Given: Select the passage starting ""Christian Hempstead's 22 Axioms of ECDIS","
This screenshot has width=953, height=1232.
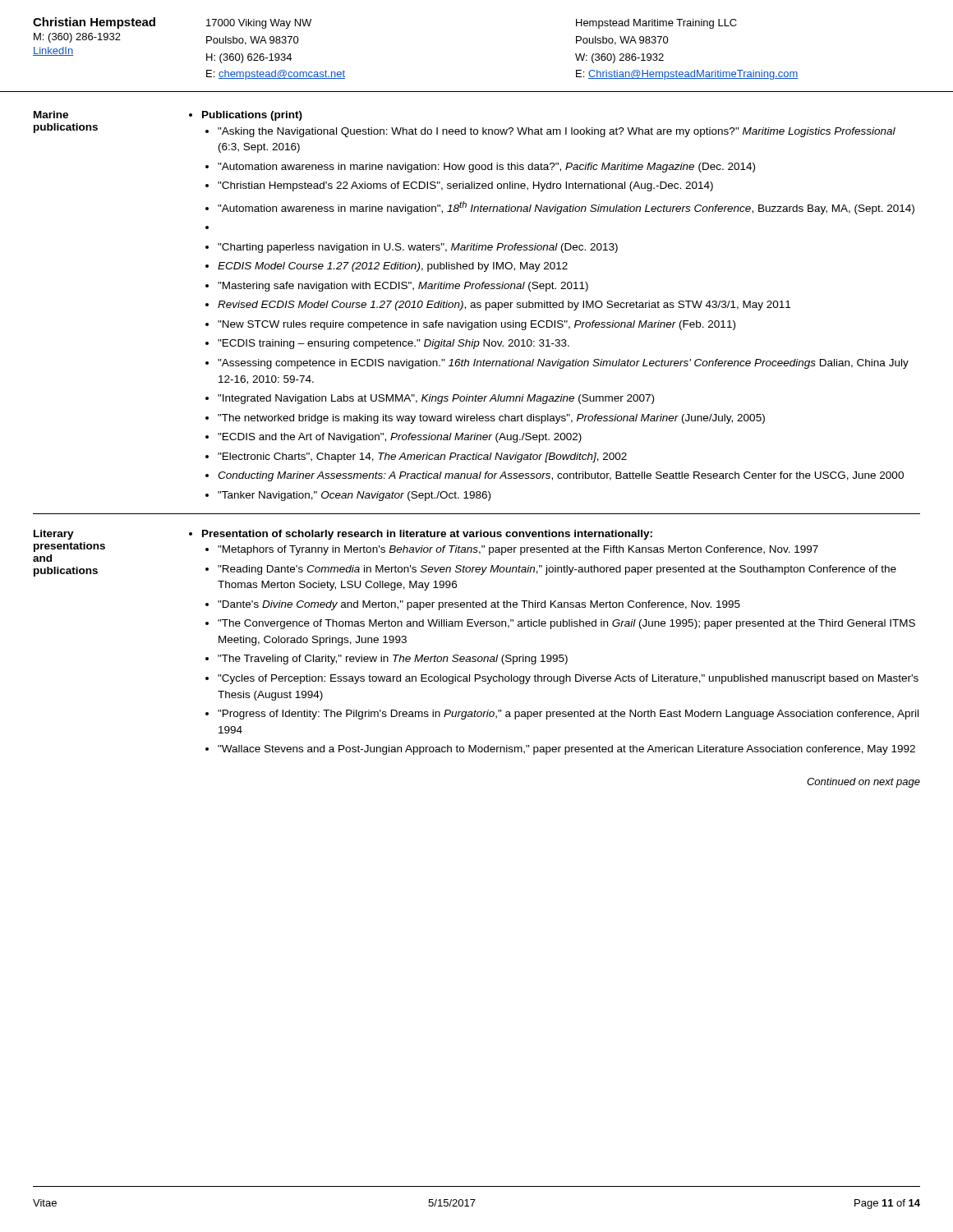Looking at the screenshot, I should (466, 186).
